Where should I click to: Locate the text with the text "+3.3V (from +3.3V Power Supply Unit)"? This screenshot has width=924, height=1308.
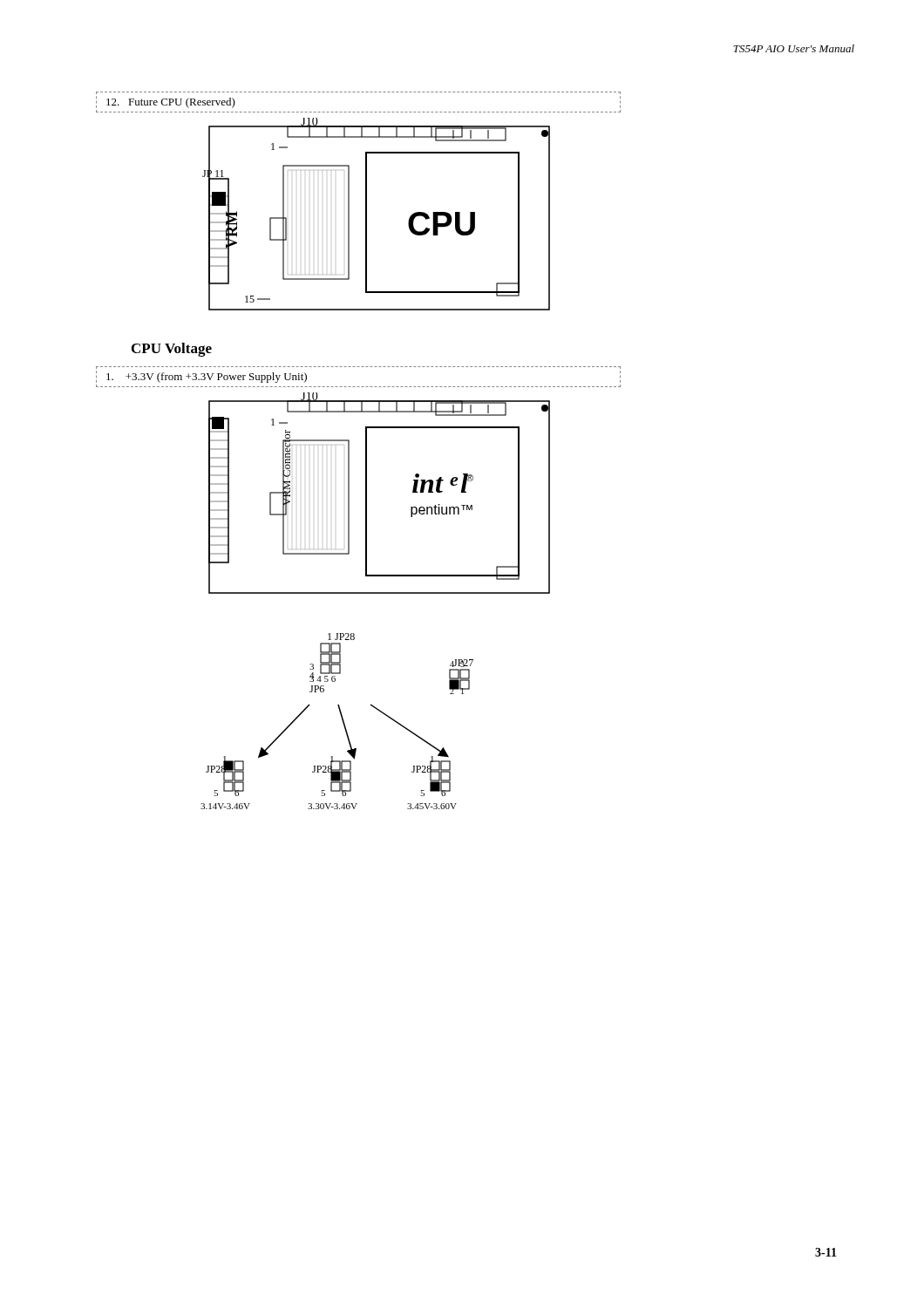(x=206, y=376)
